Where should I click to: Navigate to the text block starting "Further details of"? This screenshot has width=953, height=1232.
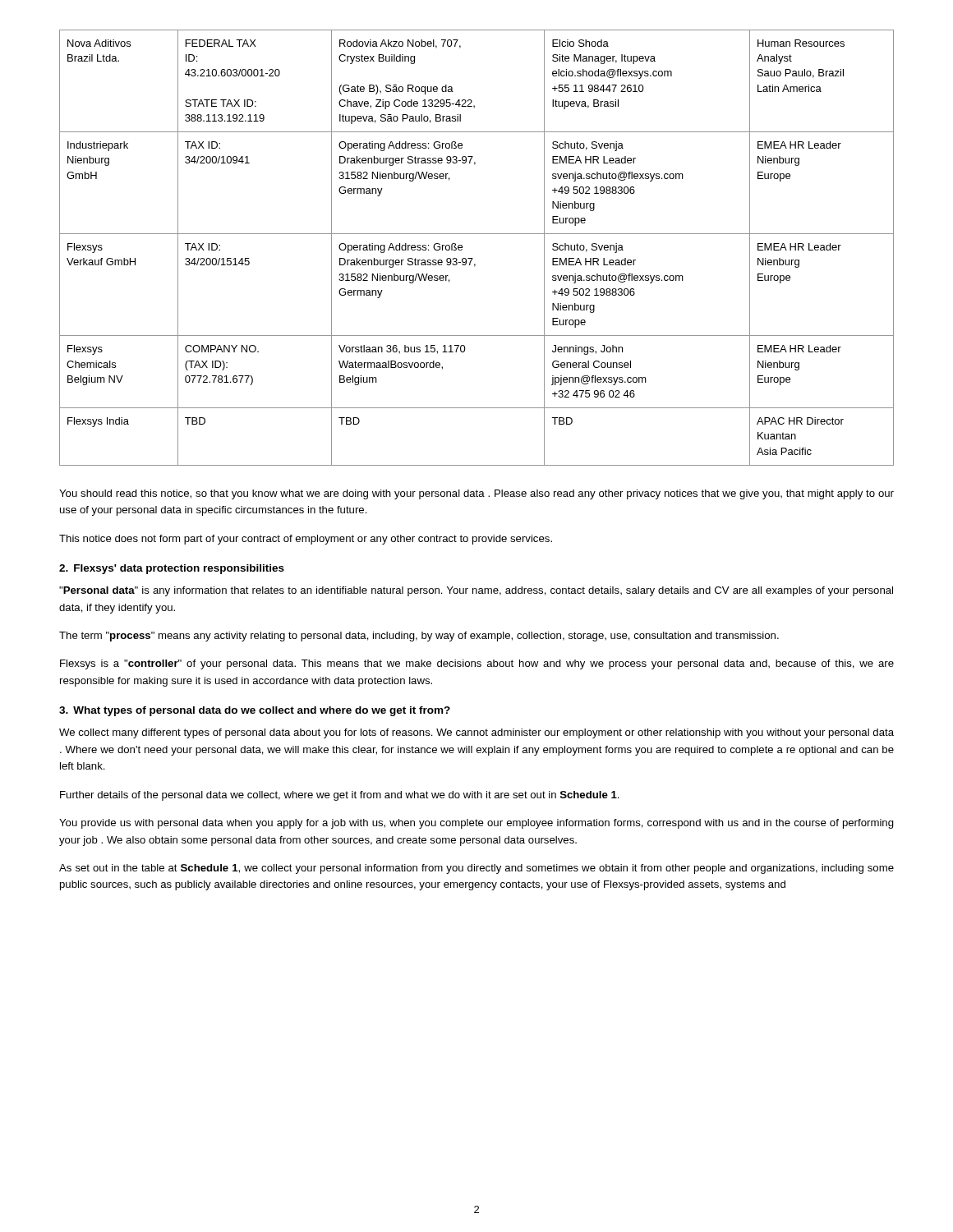(340, 794)
